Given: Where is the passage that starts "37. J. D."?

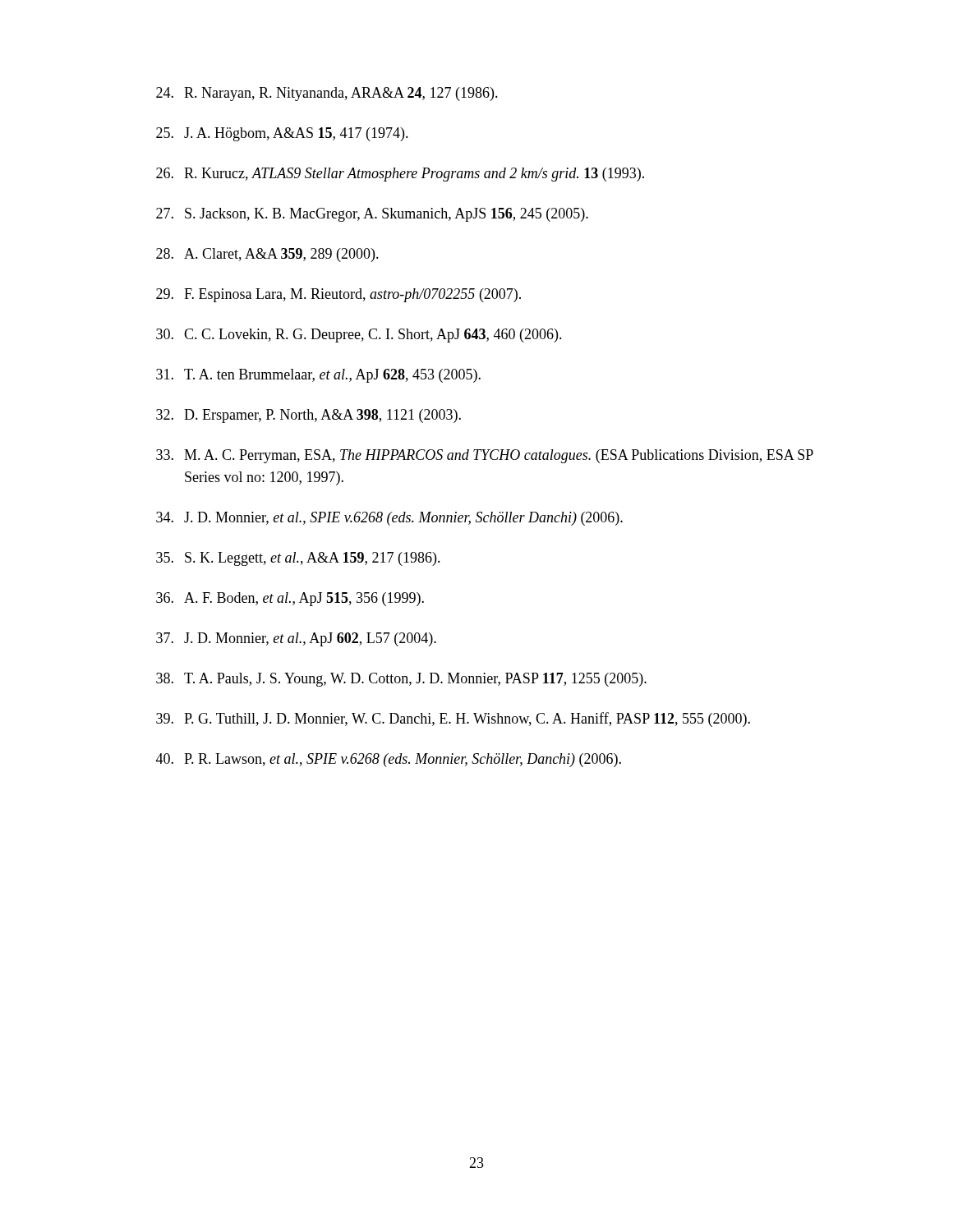Looking at the screenshot, I should point(296,639).
